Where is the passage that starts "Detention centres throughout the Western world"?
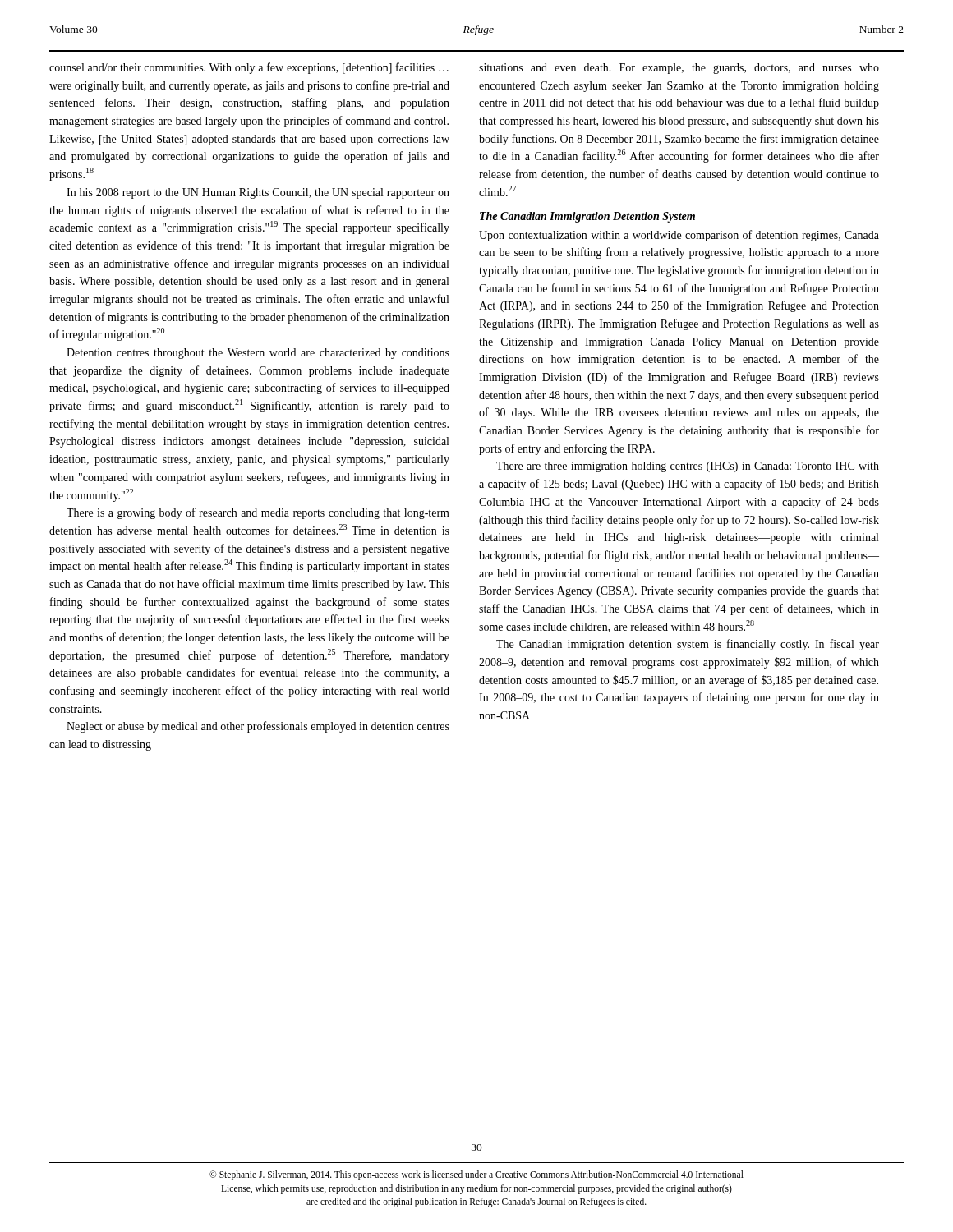Screen dimensions: 1232x953 click(249, 424)
